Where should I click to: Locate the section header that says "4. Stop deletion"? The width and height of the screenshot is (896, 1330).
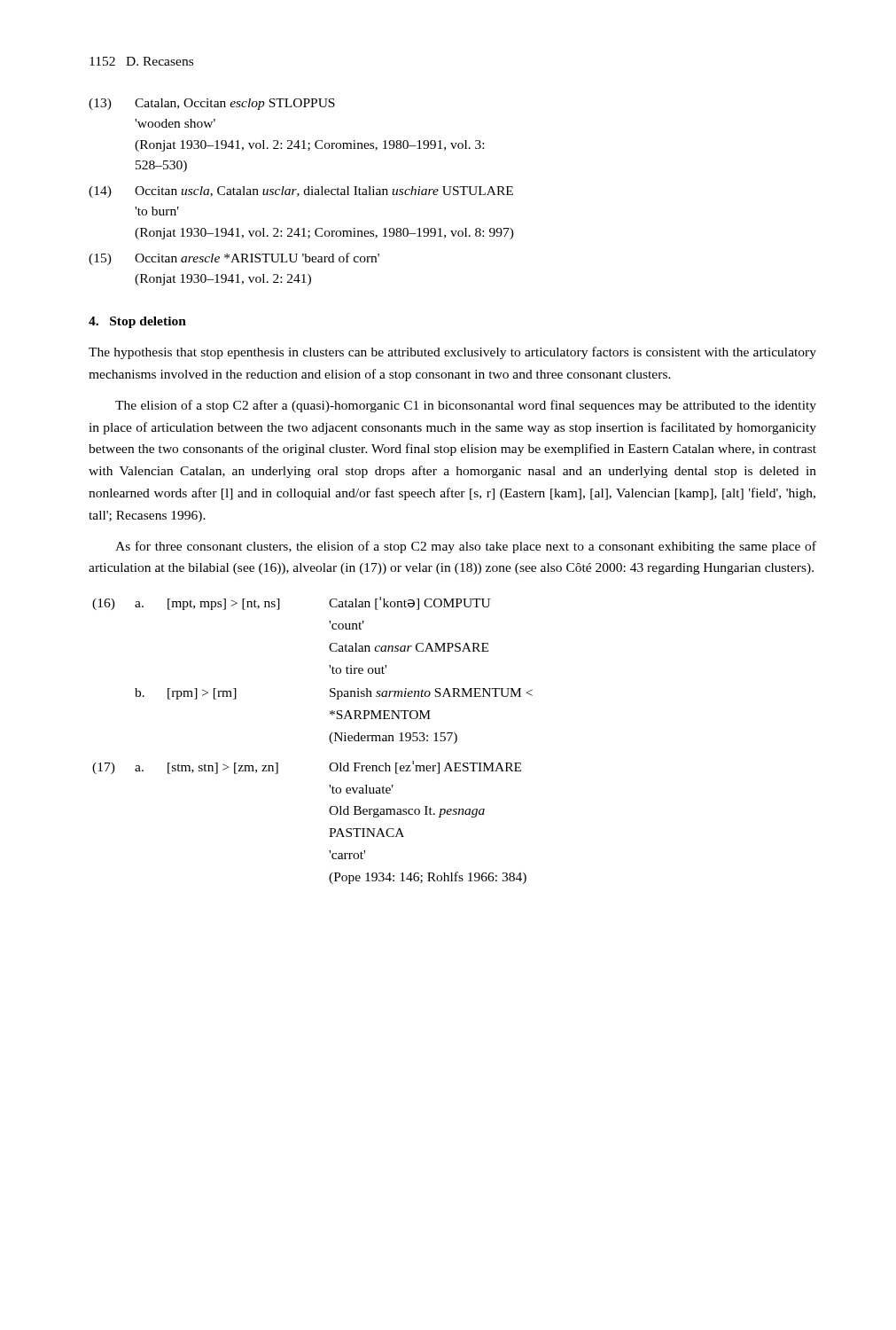137,321
